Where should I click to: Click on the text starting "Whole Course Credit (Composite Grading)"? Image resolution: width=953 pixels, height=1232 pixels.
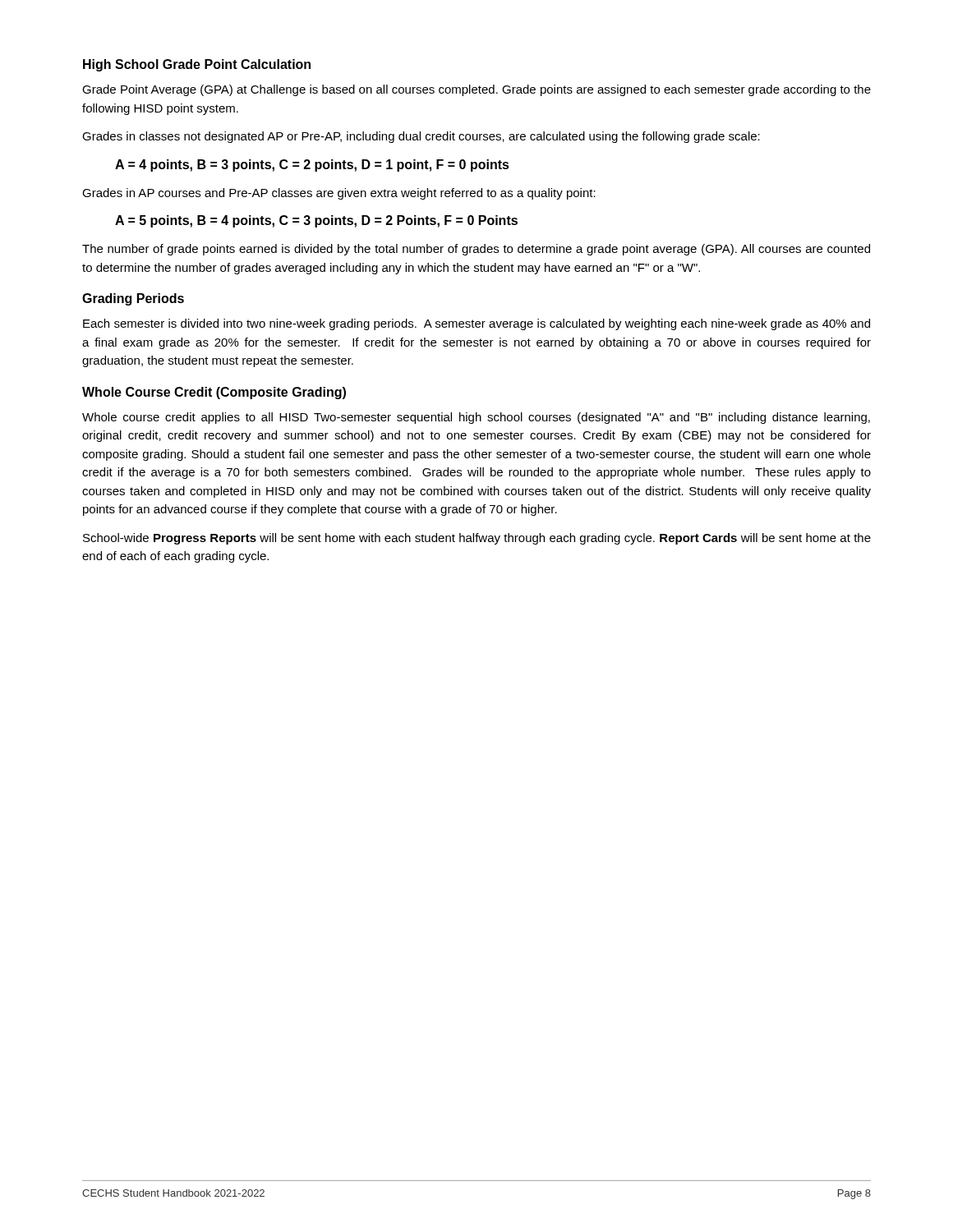pos(214,392)
